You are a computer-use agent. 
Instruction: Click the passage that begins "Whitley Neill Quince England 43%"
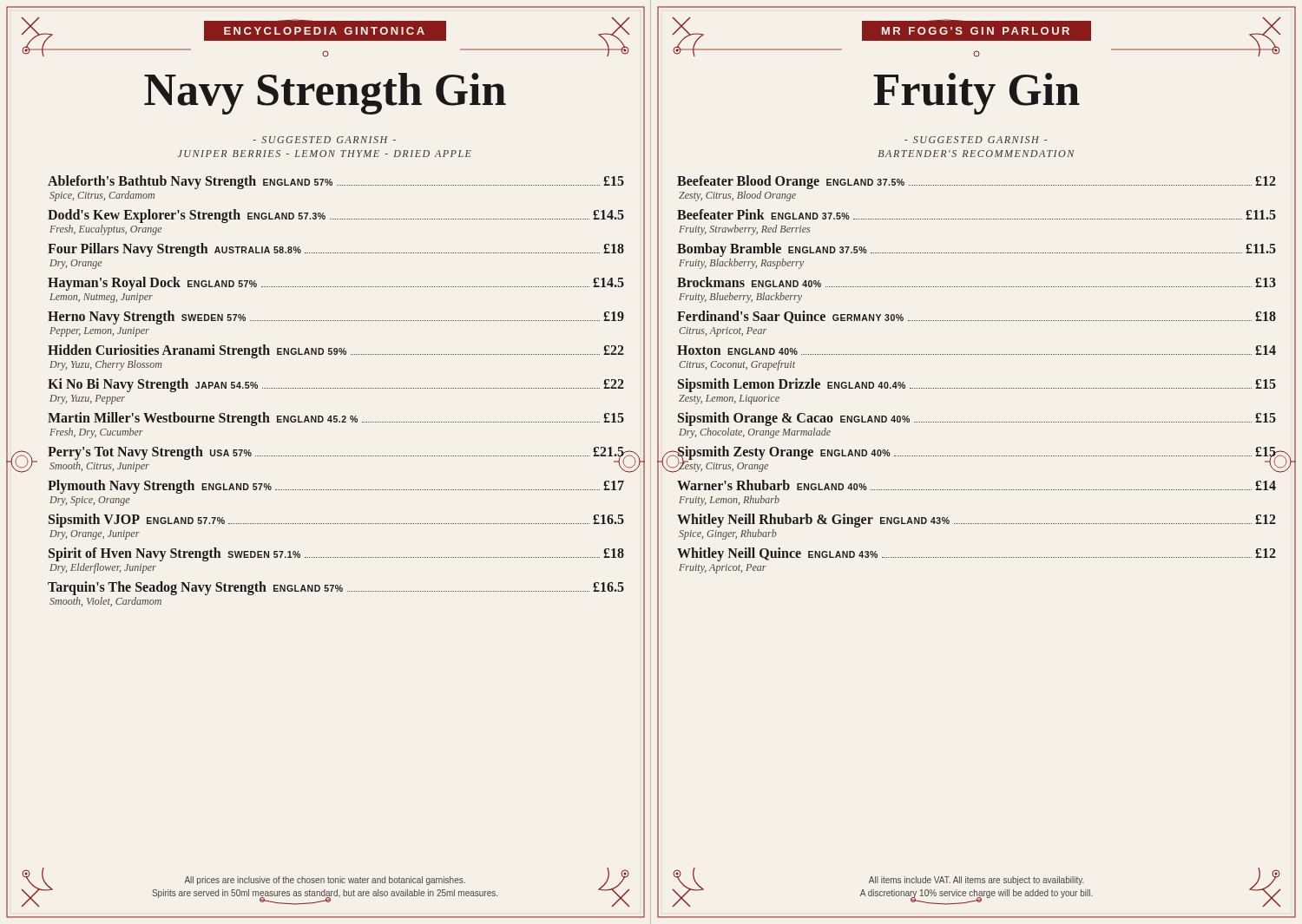(x=976, y=560)
